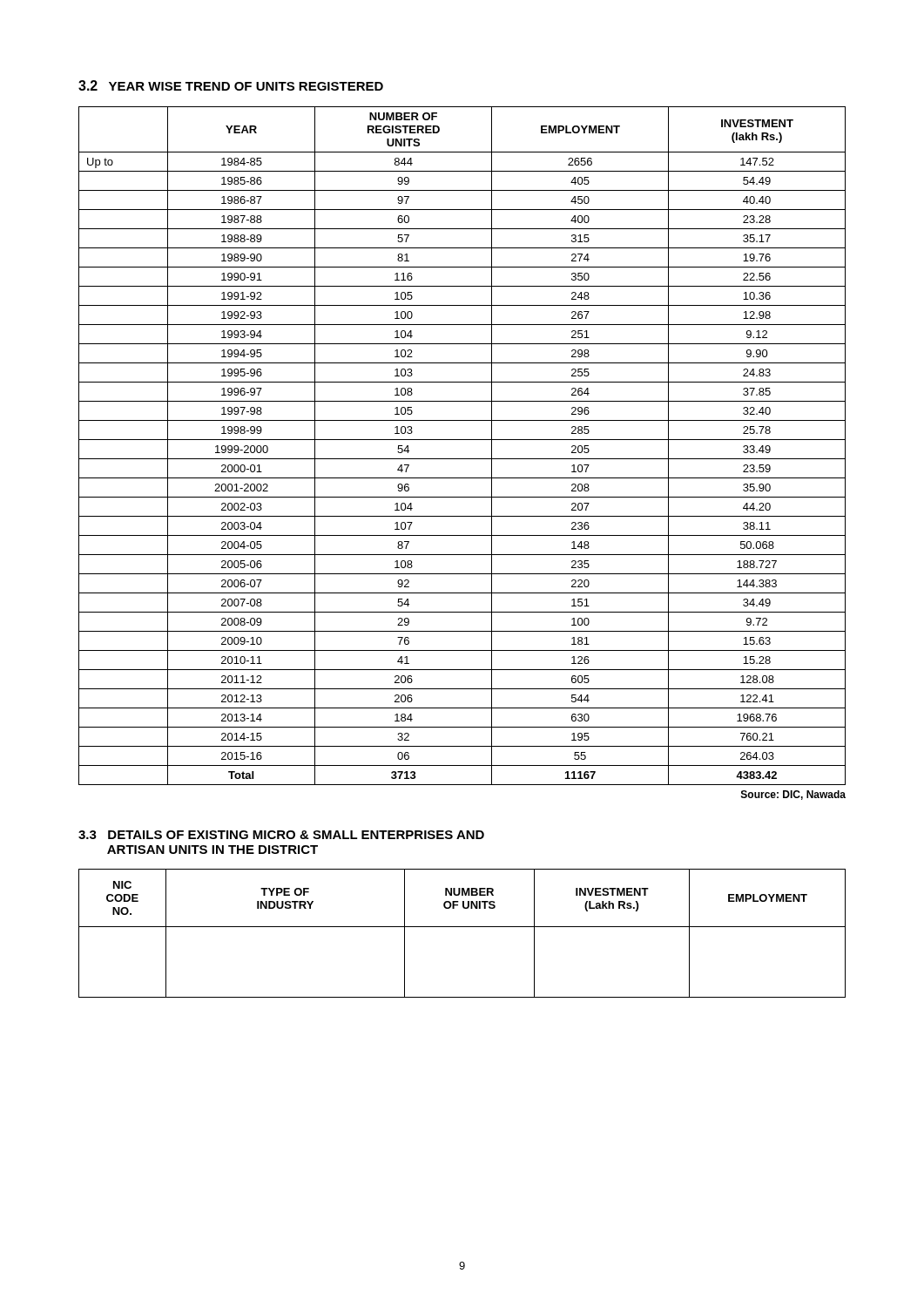Point to "Source: DIC, Nawada"
The width and height of the screenshot is (924, 1307).
pos(793,795)
